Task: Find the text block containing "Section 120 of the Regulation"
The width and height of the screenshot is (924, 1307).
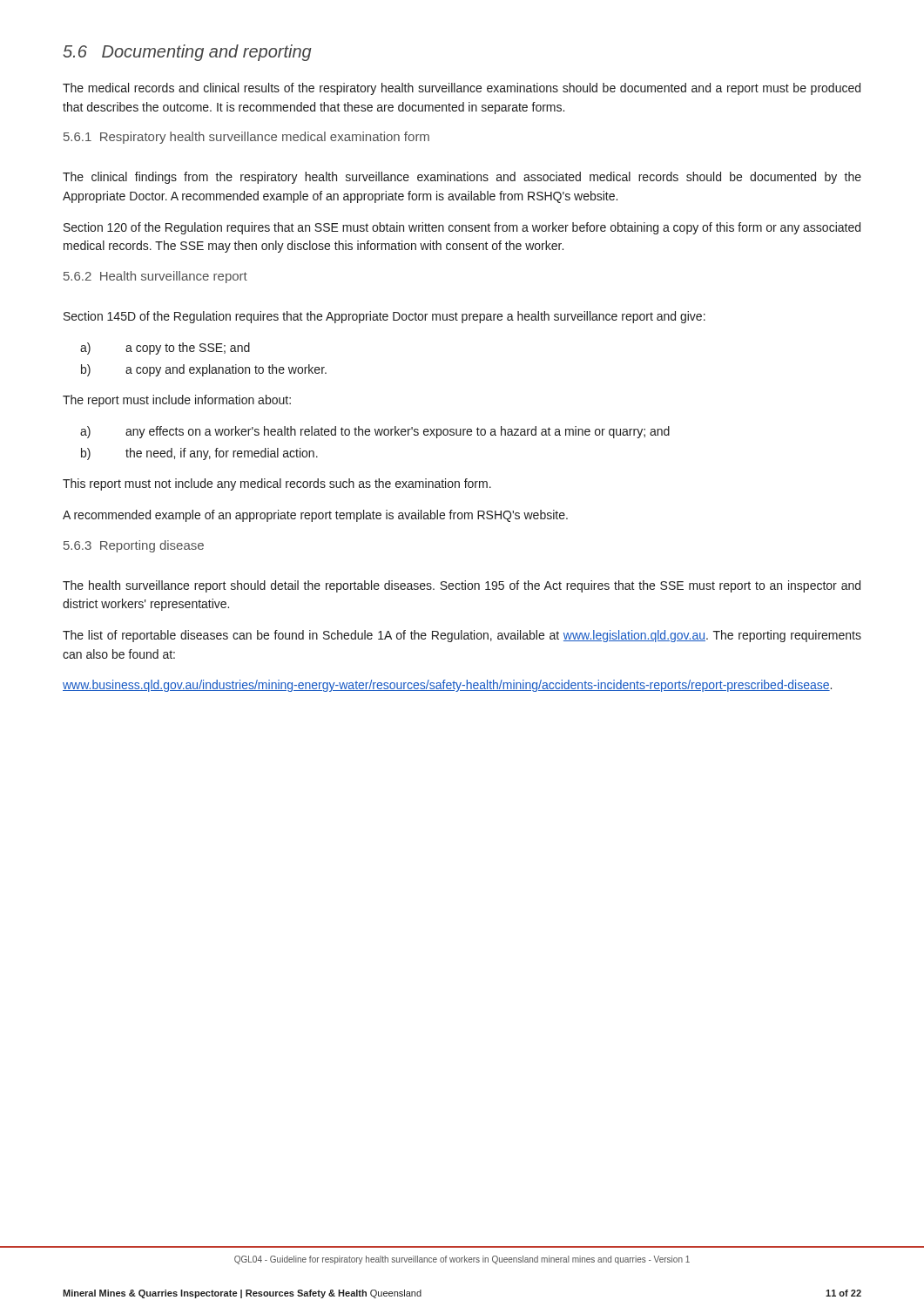Action: (x=462, y=237)
